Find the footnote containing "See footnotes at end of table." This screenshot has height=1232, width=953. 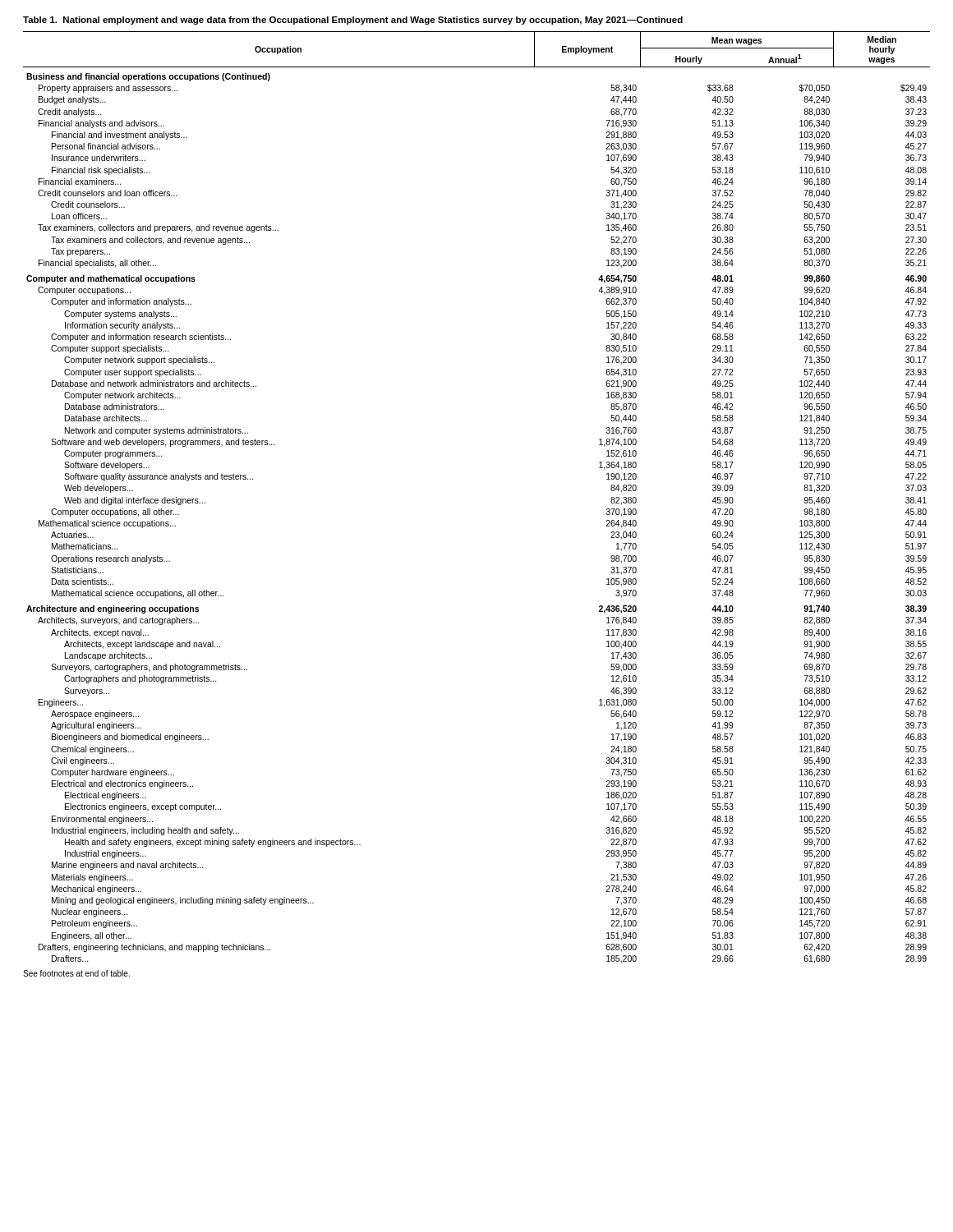click(77, 974)
